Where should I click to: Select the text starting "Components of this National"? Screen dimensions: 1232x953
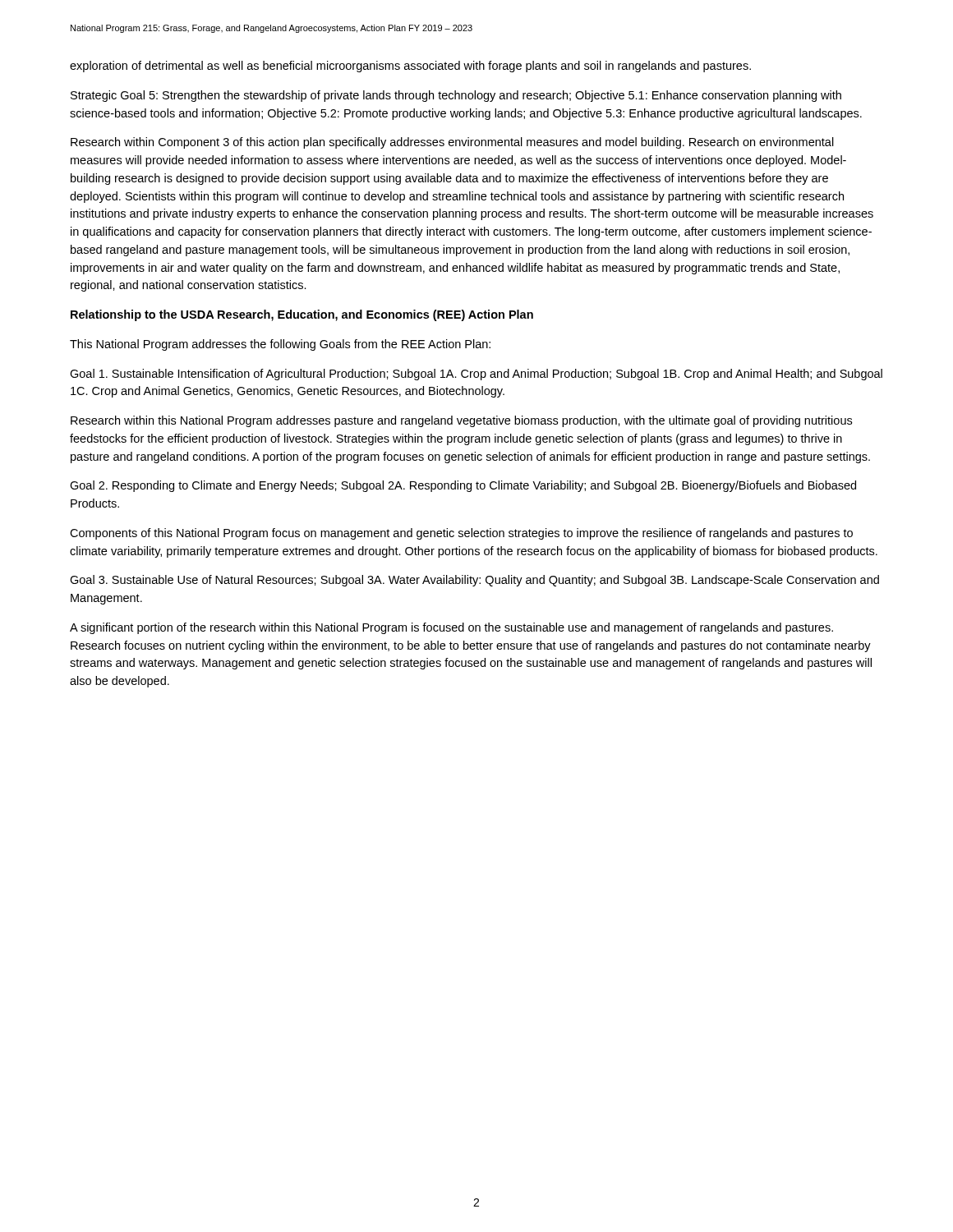[476, 542]
